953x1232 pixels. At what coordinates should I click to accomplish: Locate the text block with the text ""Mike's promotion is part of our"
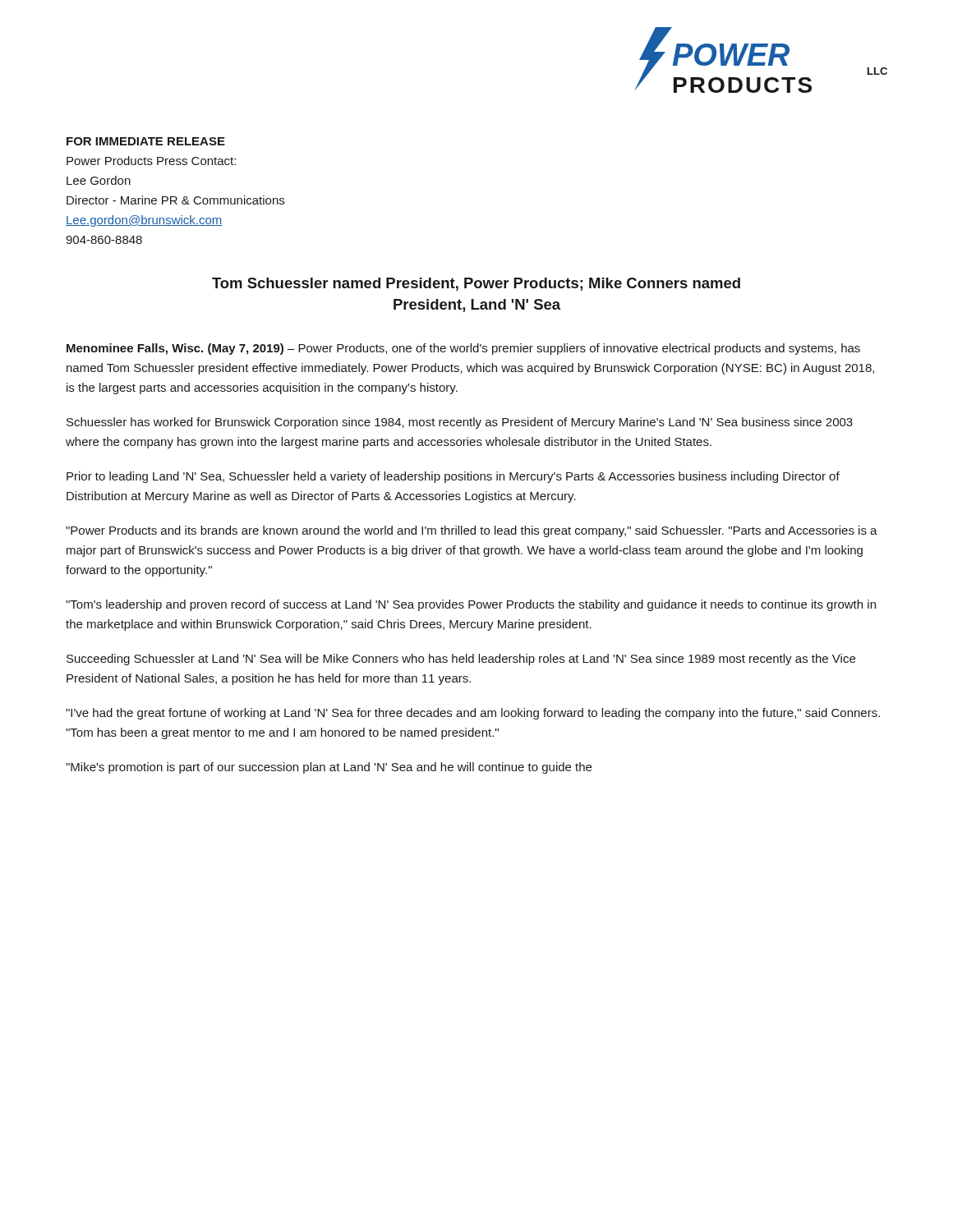click(x=329, y=767)
